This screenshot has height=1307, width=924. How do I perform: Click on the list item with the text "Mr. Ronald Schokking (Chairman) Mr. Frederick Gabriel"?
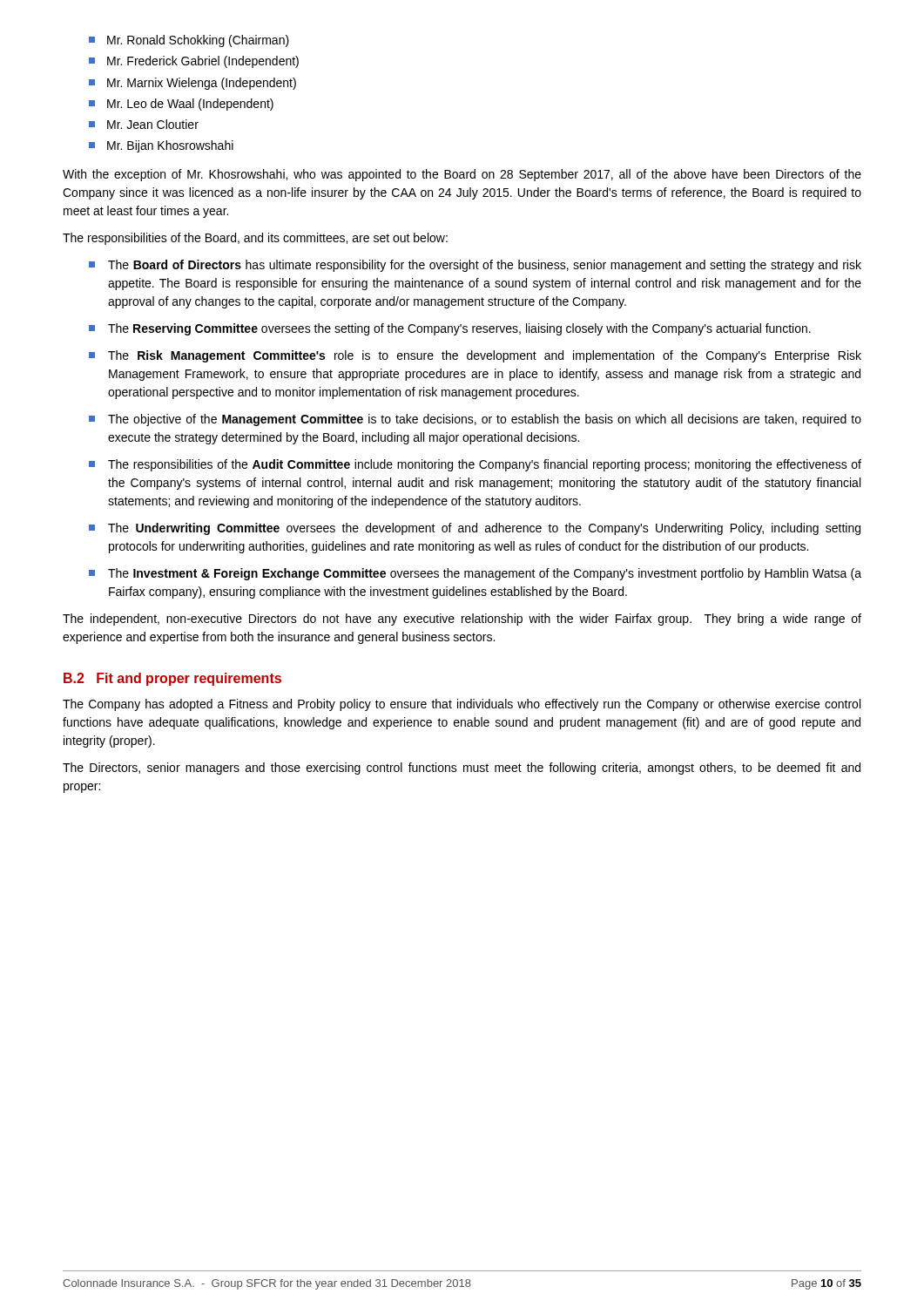tap(189, 41)
